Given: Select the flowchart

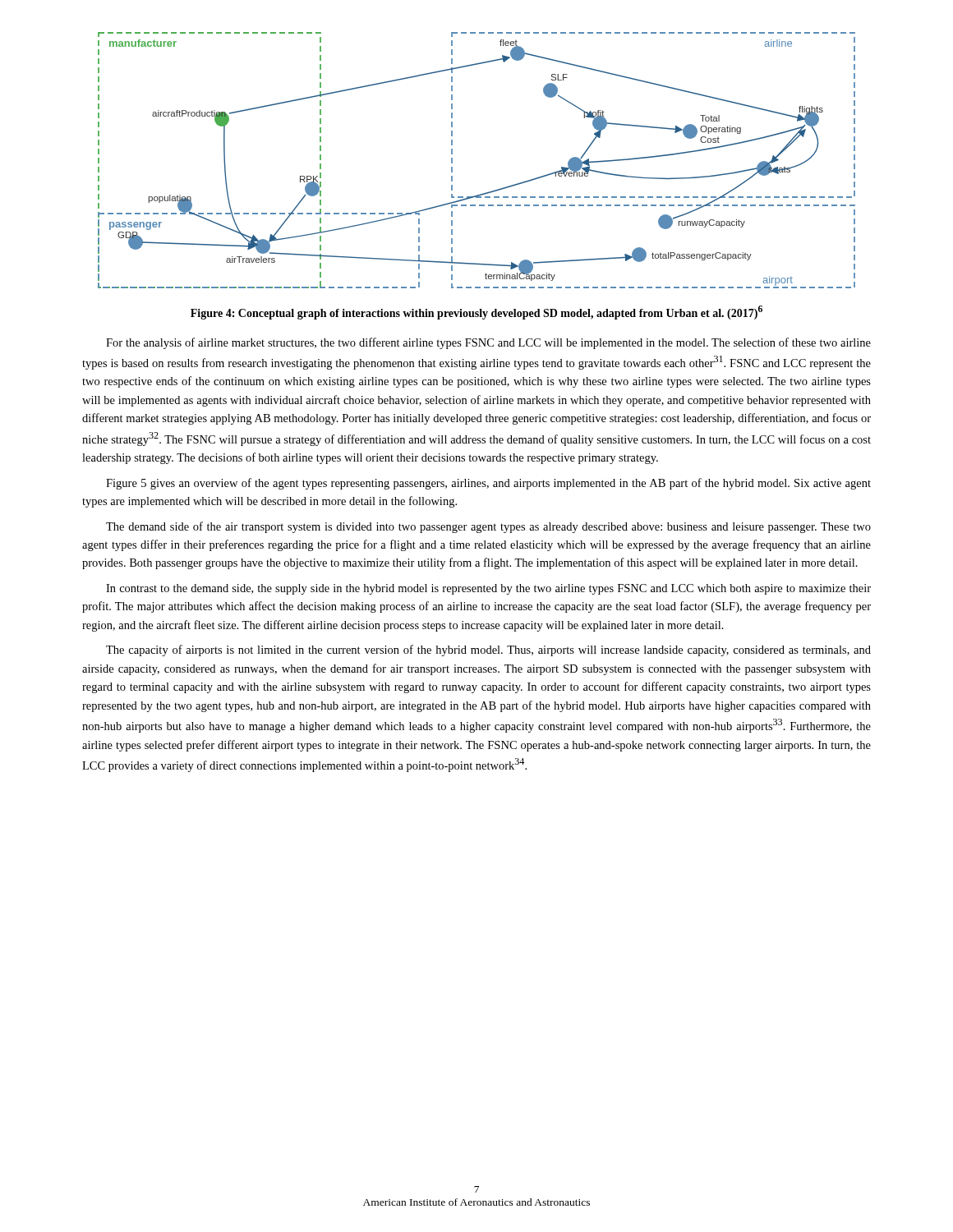Looking at the screenshot, I should tap(476, 162).
